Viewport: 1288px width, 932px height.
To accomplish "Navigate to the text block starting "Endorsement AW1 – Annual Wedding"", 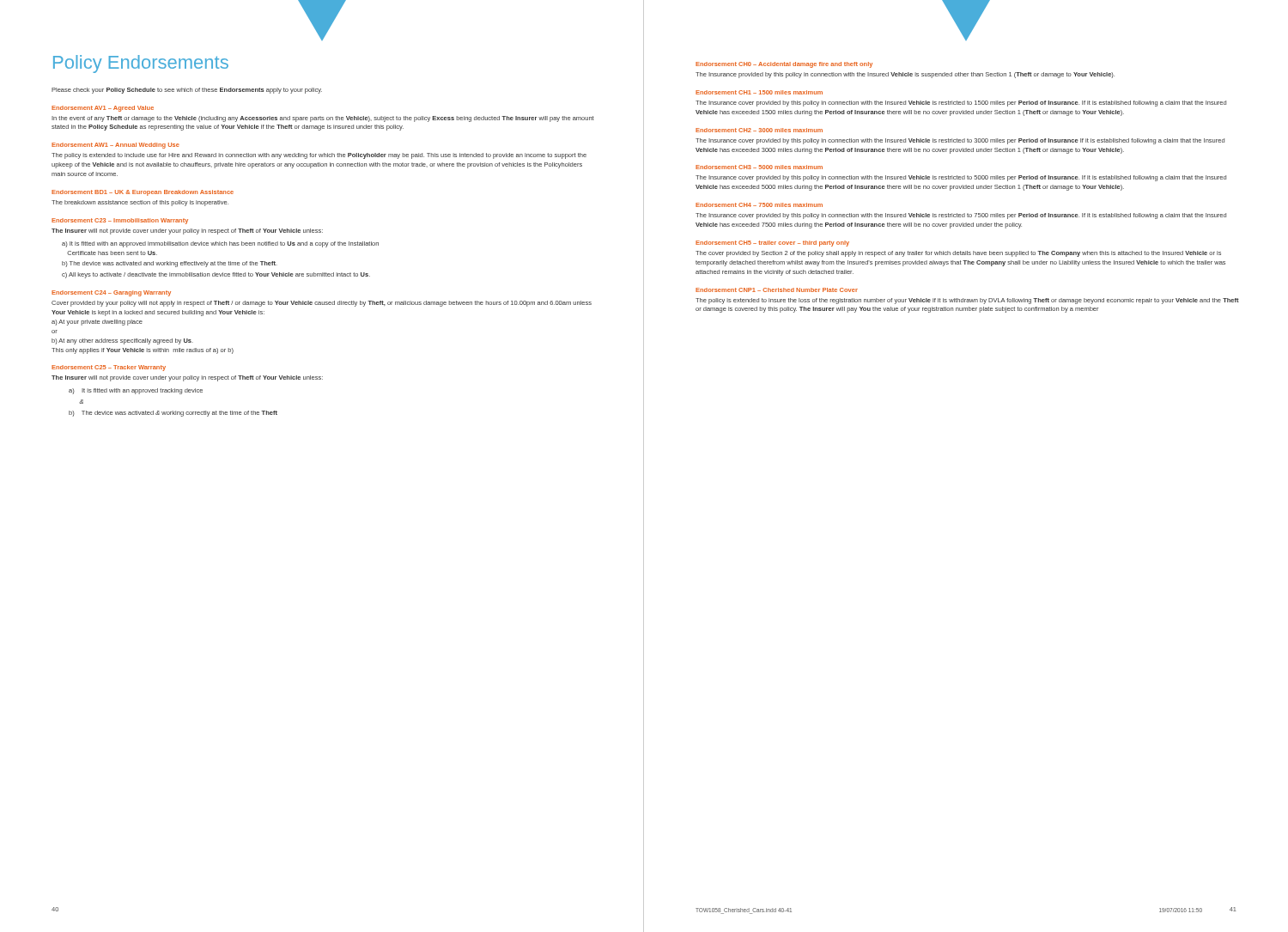I will pos(115,145).
